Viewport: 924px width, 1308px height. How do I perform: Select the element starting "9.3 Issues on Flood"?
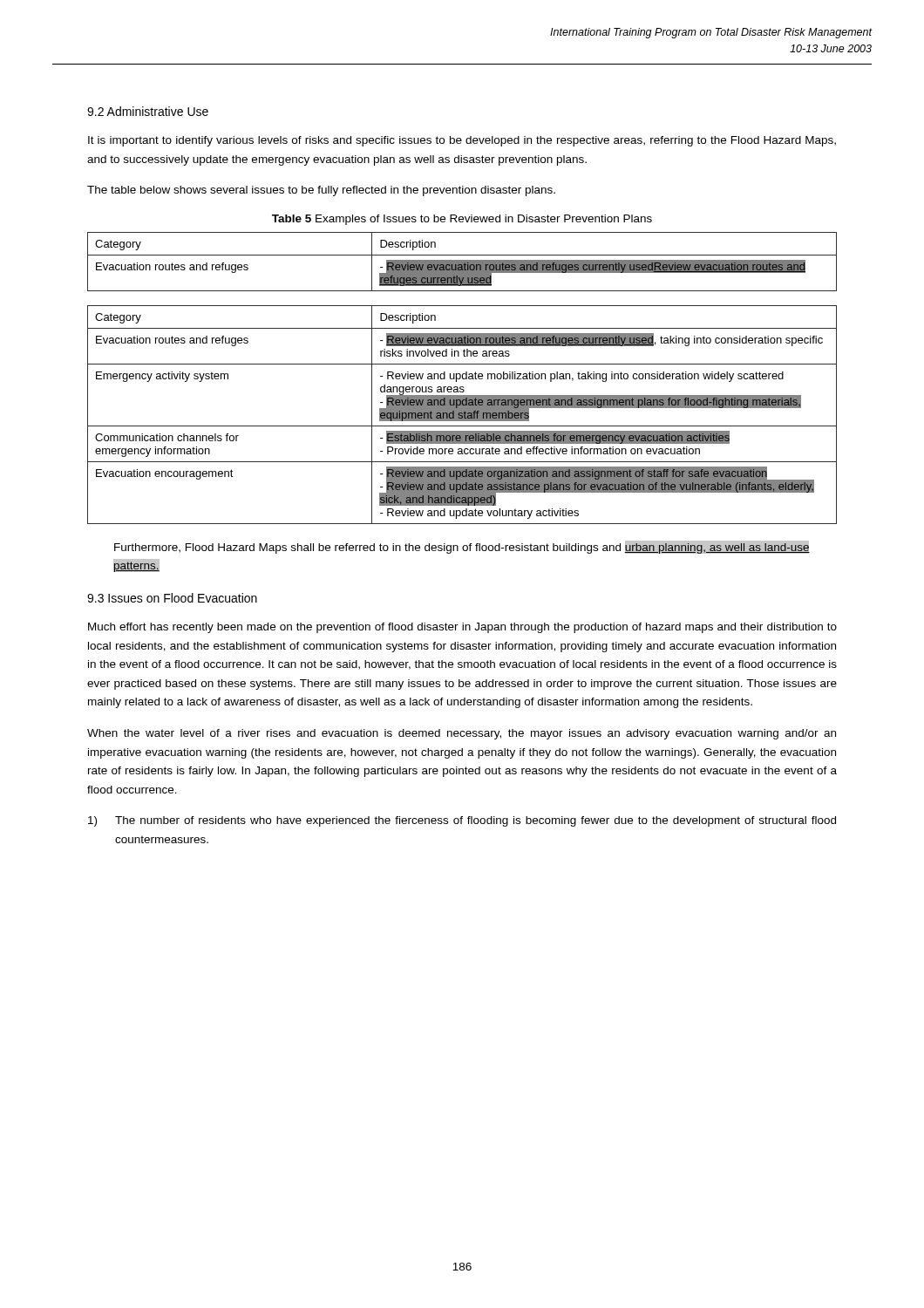point(172,598)
